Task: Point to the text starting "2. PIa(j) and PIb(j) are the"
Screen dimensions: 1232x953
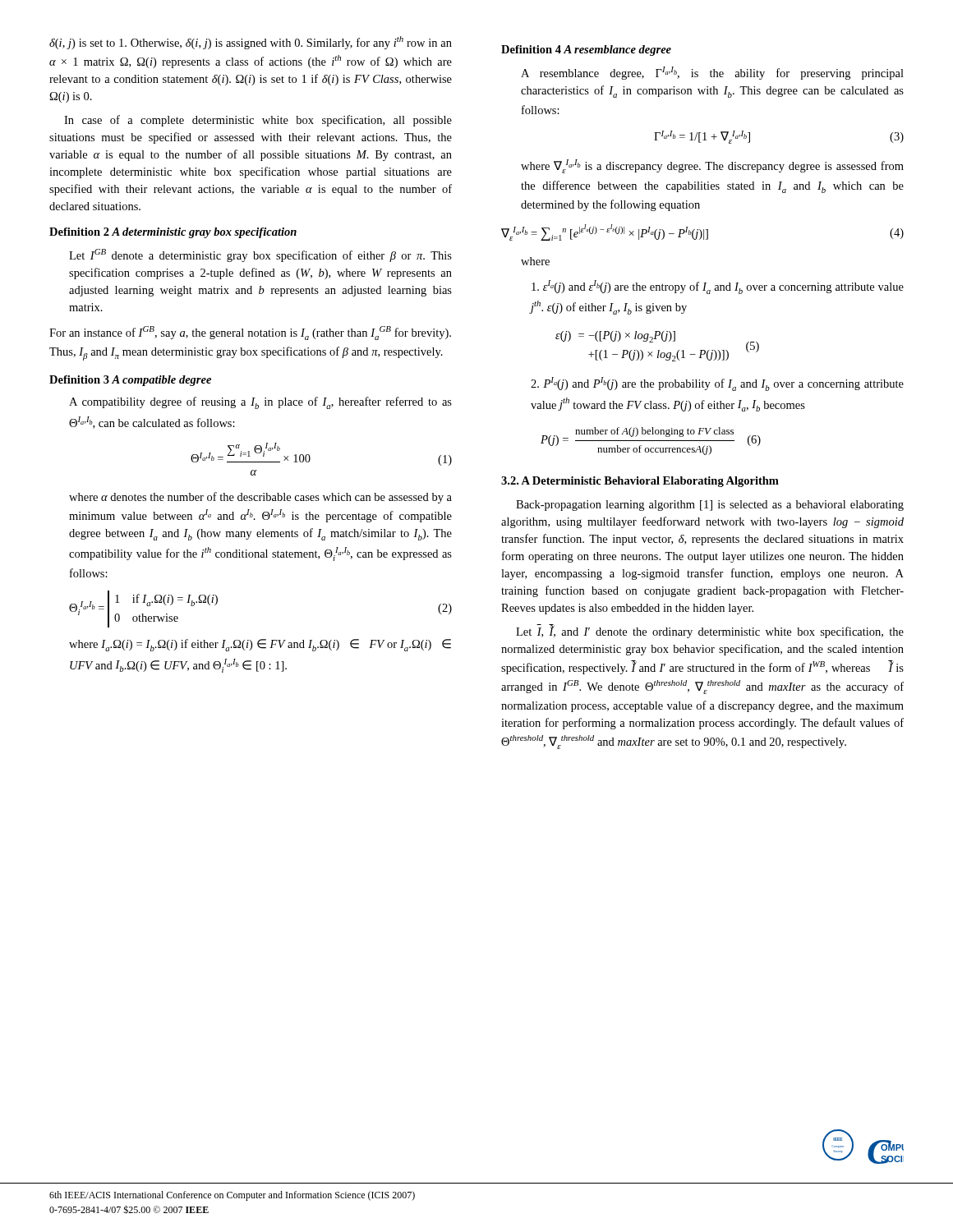Action: pyautogui.click(x=717, y=395)
